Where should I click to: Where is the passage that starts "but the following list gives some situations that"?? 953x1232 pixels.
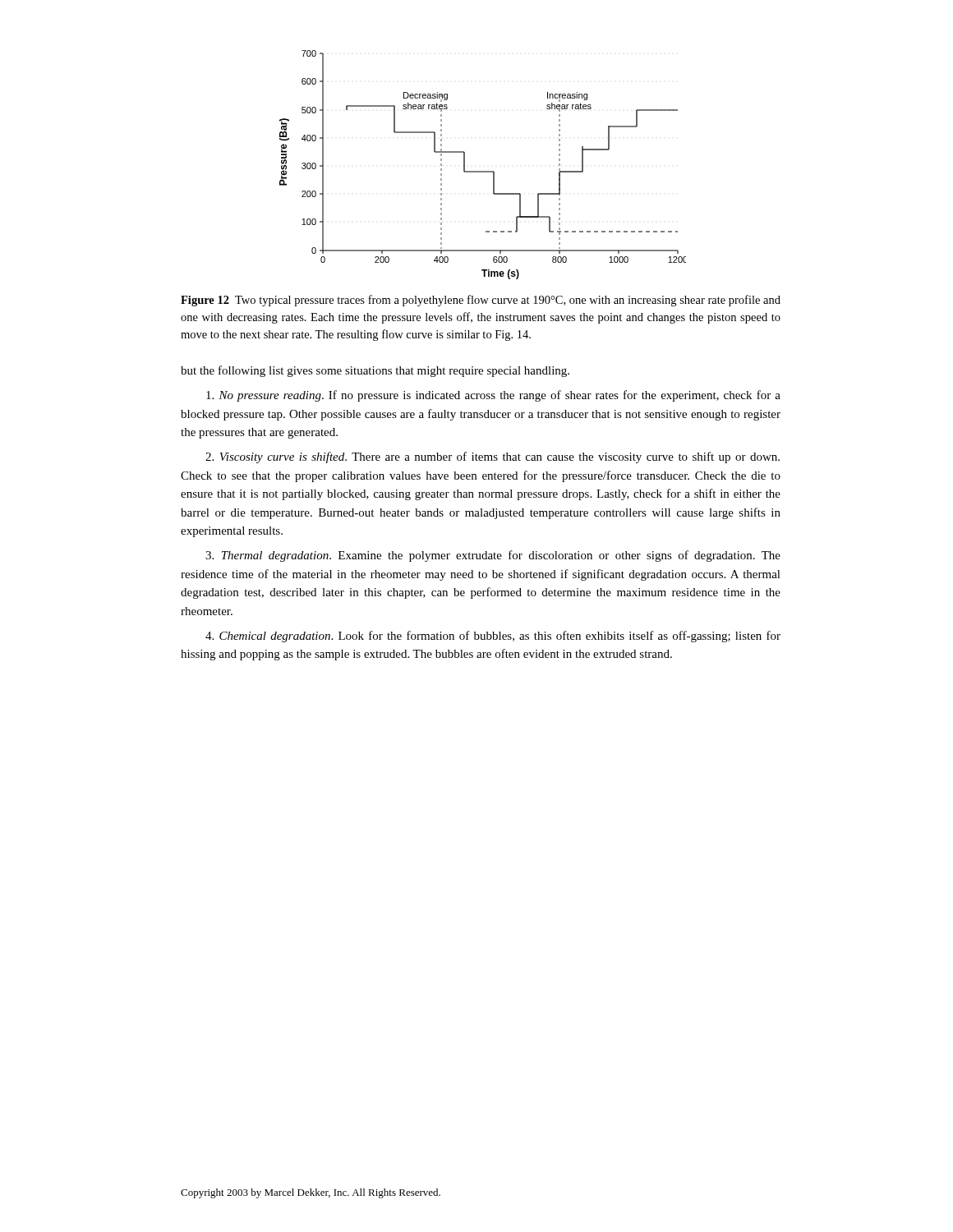coord(376,370)
